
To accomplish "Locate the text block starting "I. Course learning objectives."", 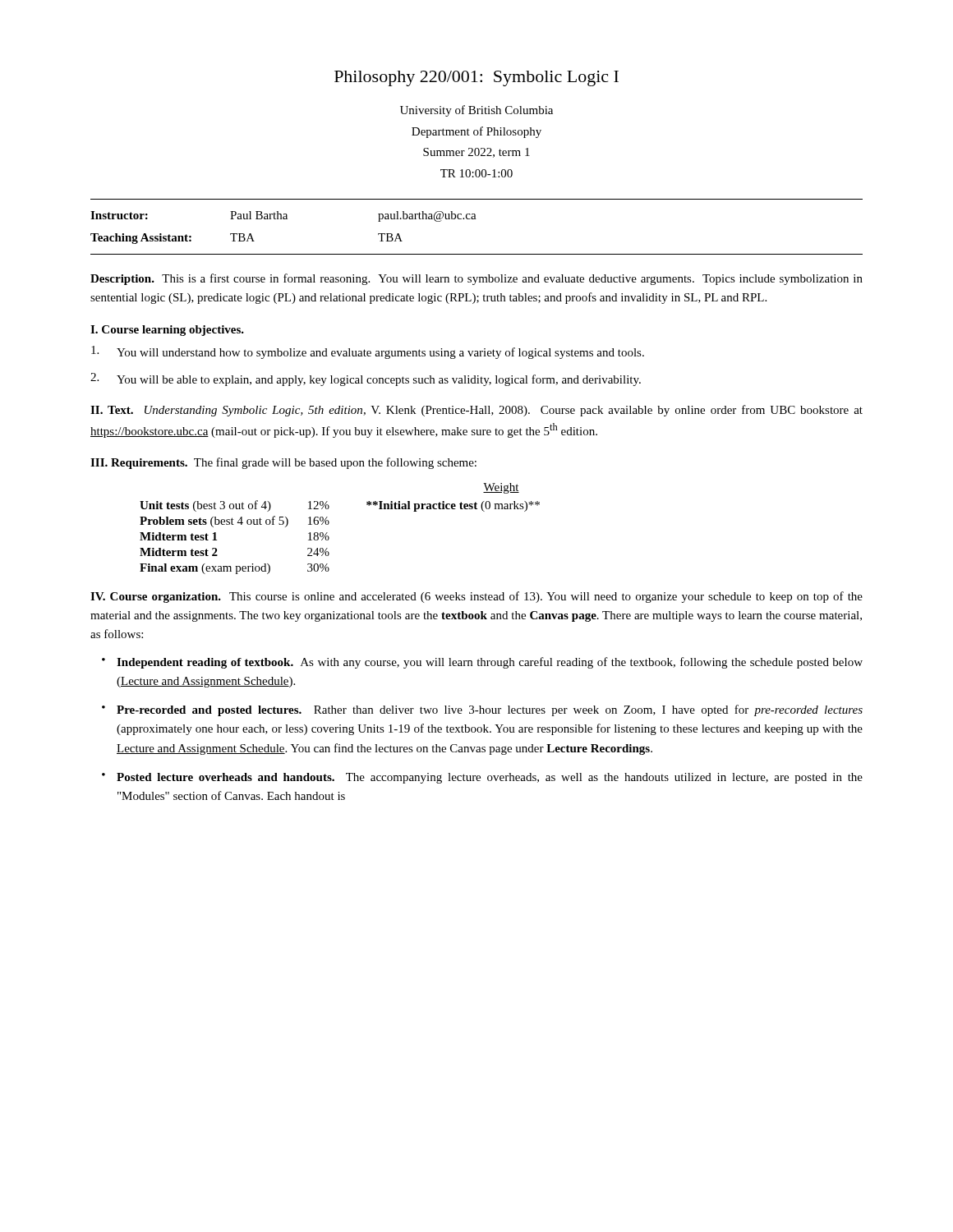I will point(167,329).
